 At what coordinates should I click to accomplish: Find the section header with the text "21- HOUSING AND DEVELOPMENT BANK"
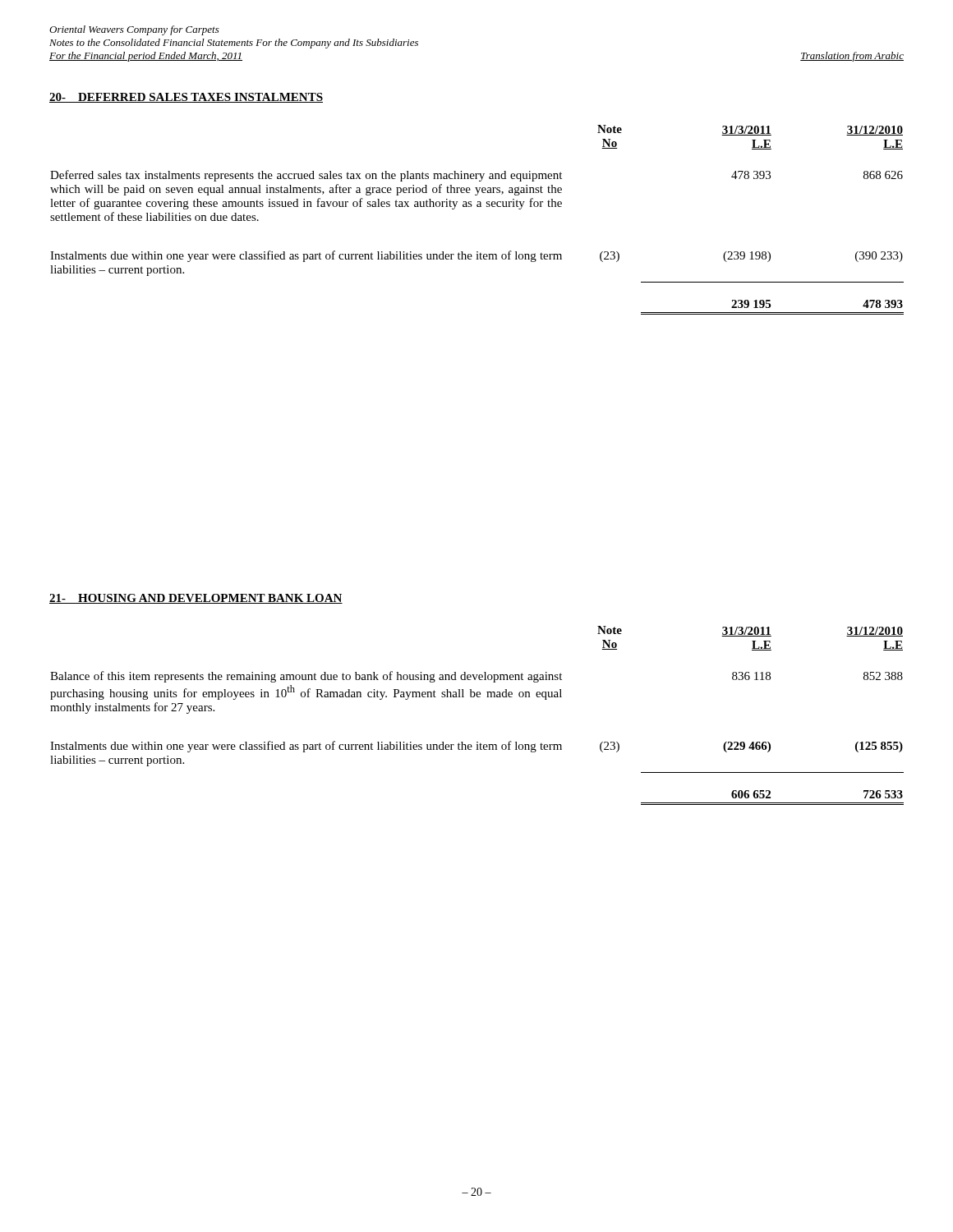coord(196,598)
